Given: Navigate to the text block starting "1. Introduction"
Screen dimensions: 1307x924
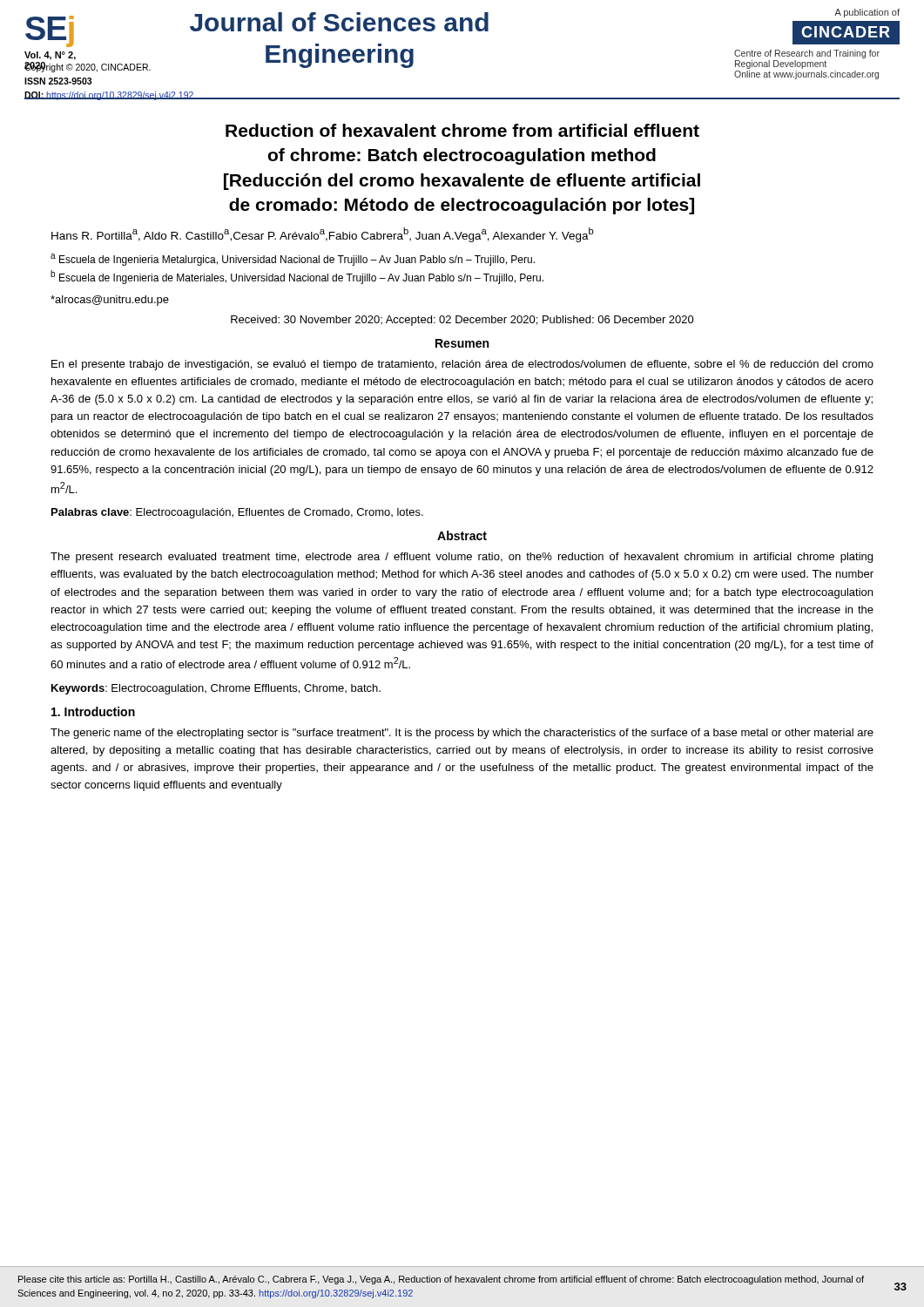Looking at the screenshot, I should click(93, 712).
